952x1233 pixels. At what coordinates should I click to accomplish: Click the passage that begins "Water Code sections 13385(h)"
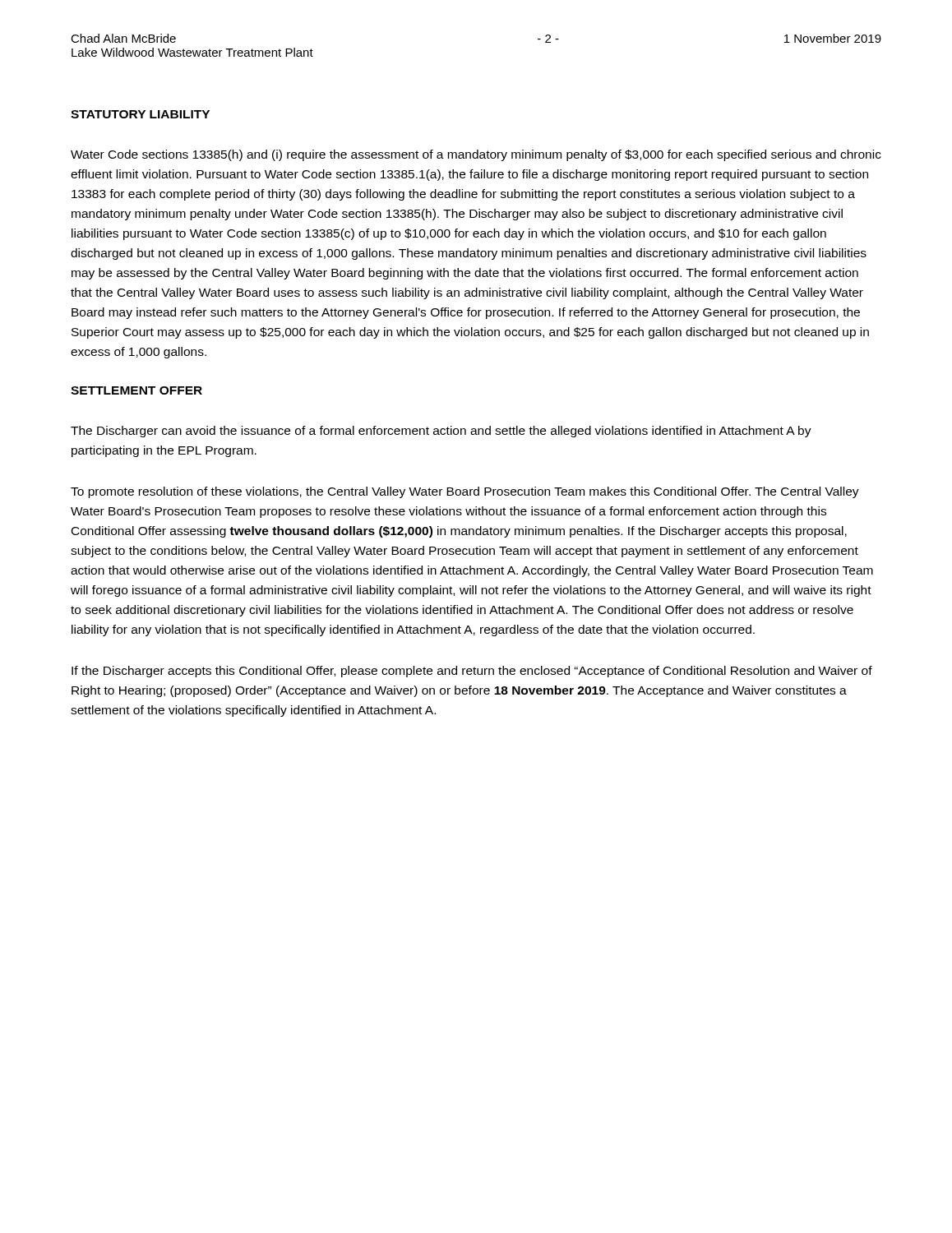point(476,253)
